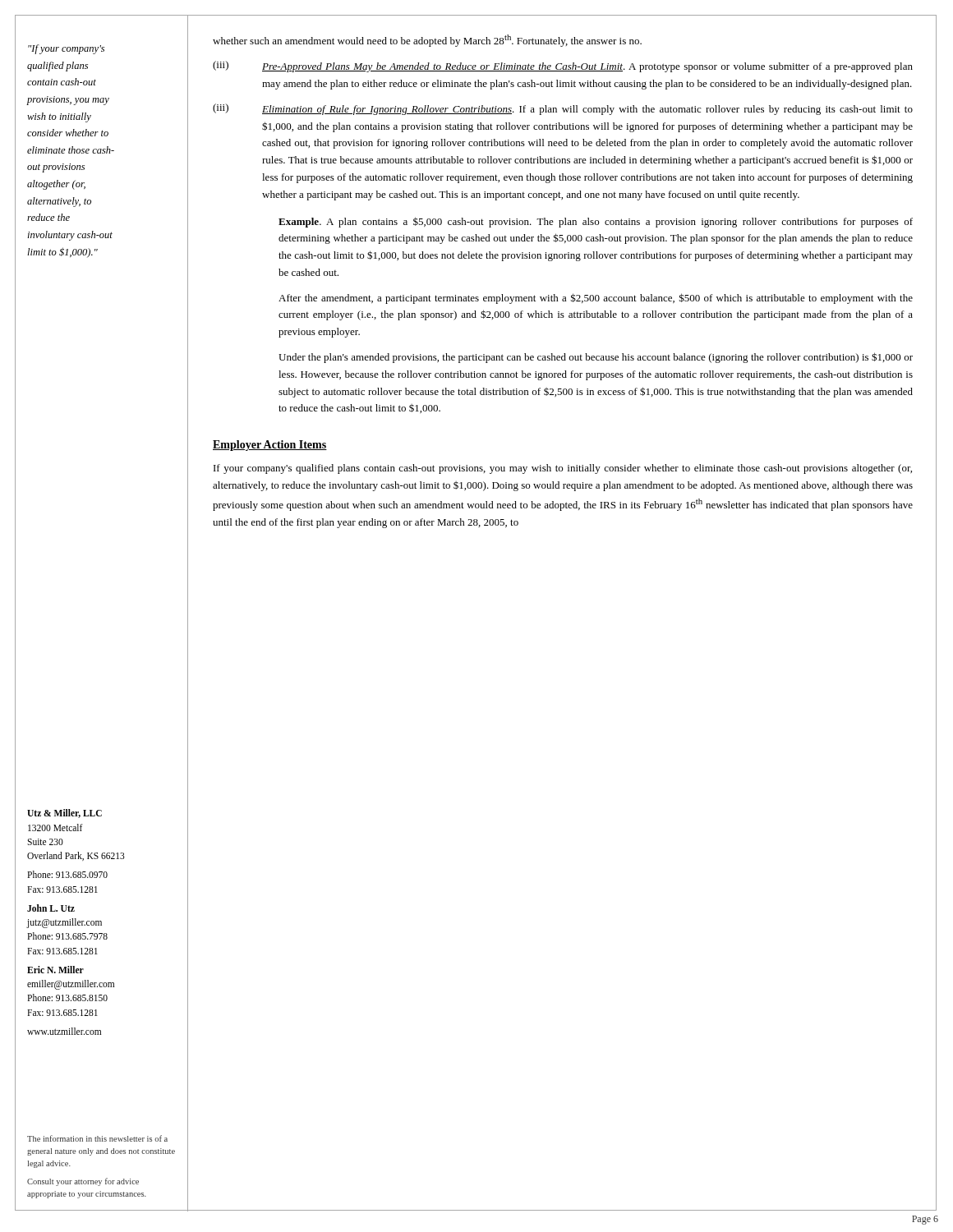Find the block on this page that starts "If your company's qualified plans contain"
The image size is (953, 1232).
[x=563, y=495]
